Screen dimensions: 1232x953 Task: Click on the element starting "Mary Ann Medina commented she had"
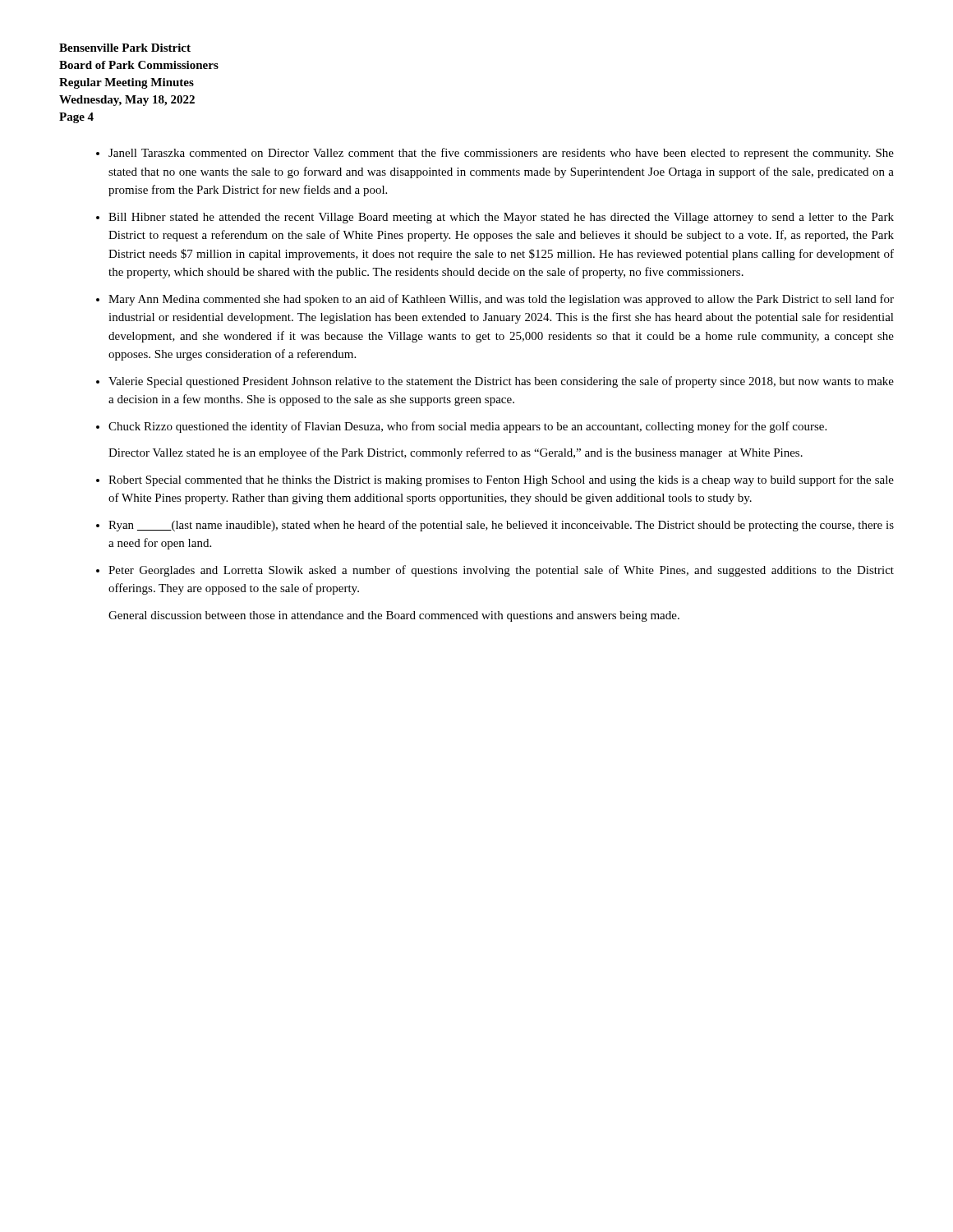(501, 326)
